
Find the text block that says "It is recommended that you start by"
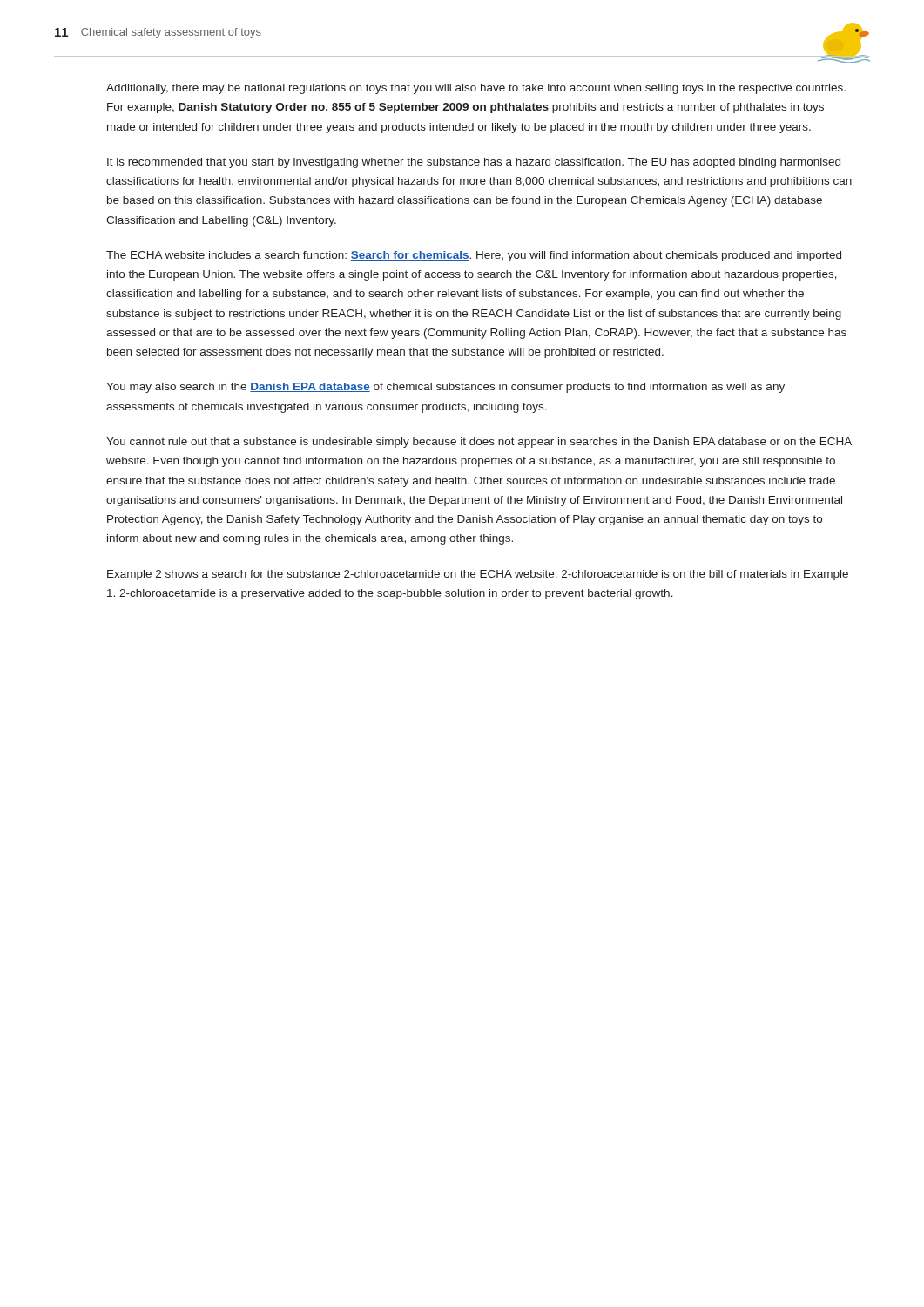click(x=479, y=191)
